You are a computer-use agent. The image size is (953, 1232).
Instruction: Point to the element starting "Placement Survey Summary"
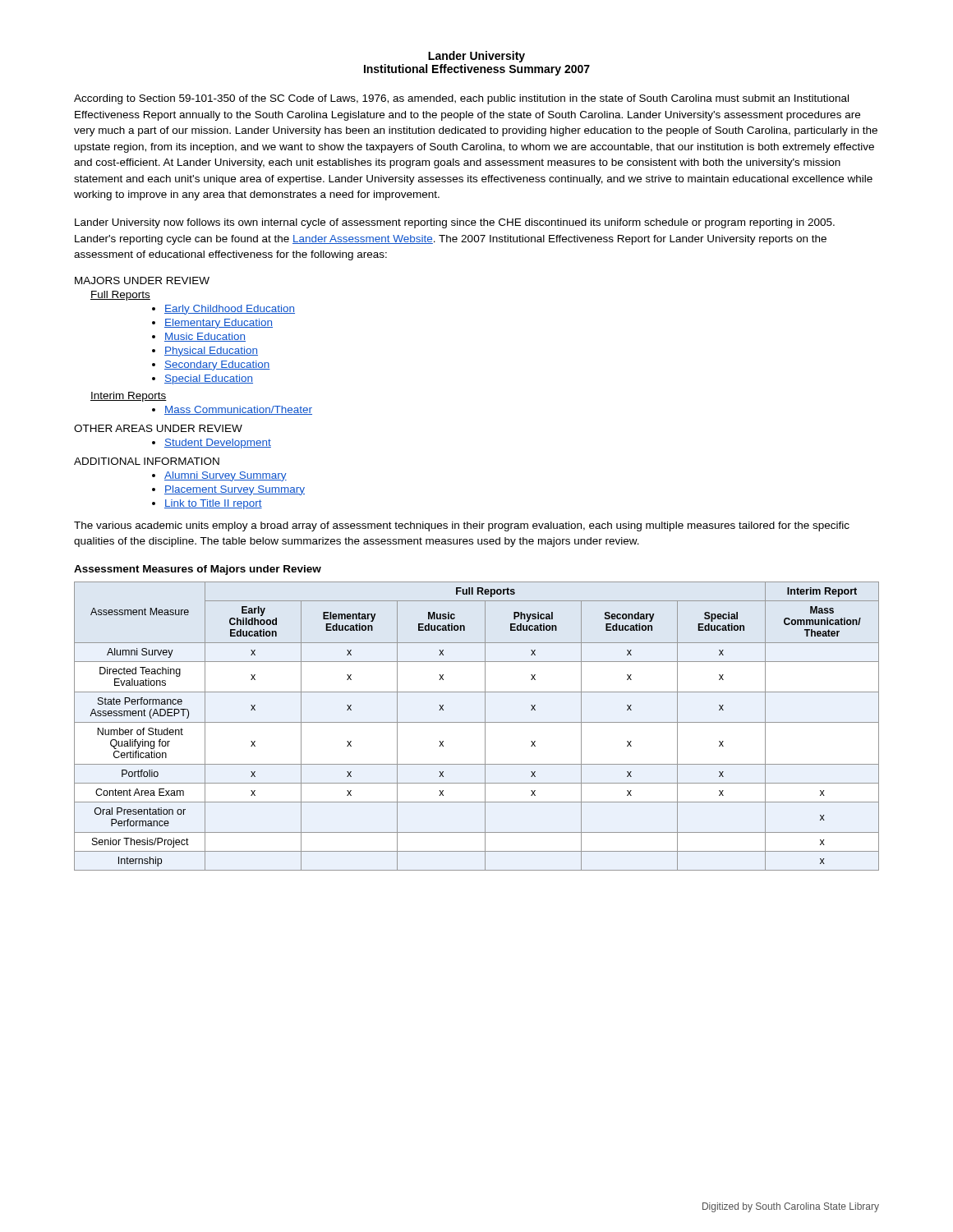tap(235, 489)
